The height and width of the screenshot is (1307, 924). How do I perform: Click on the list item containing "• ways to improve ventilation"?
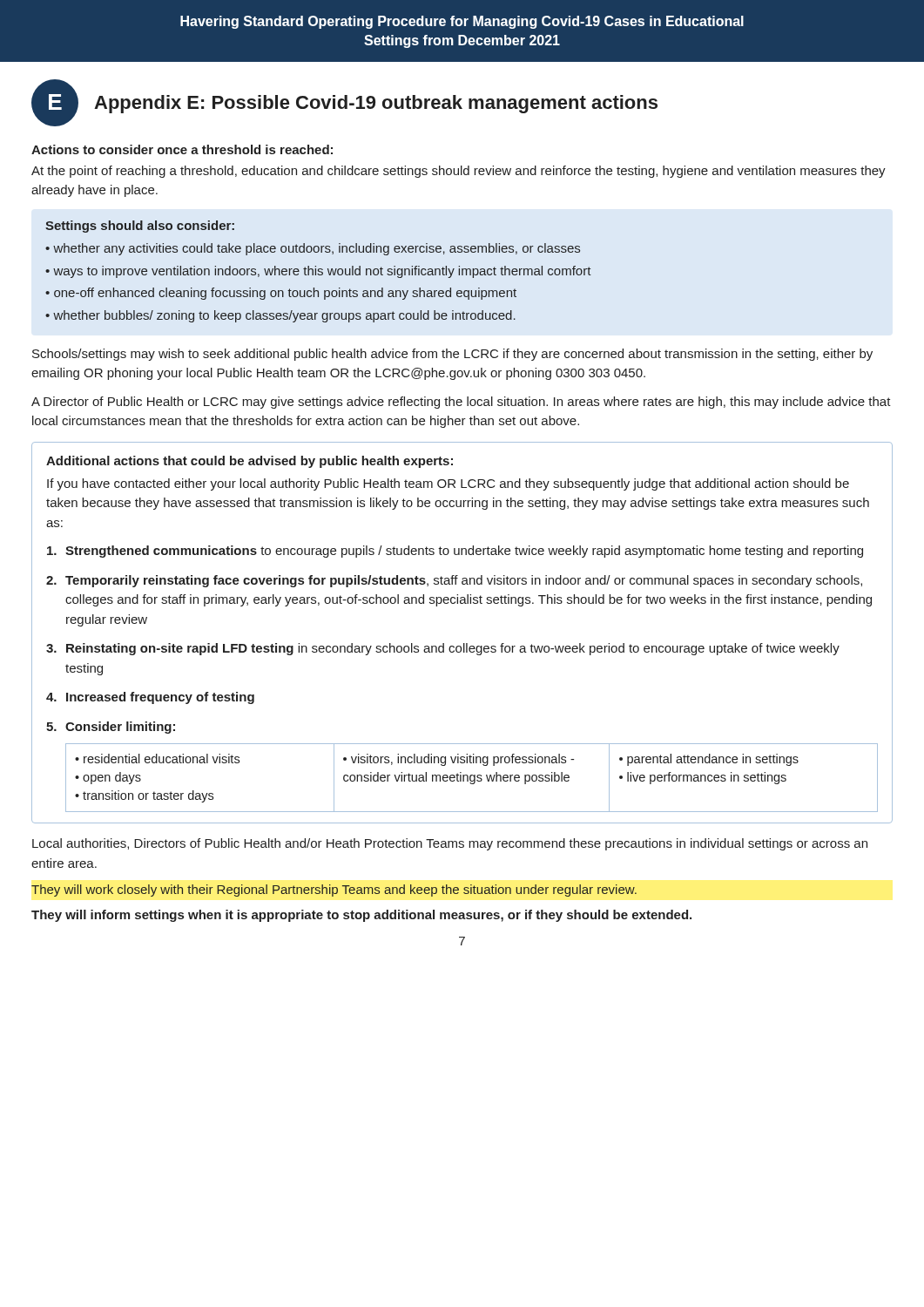point(318,270)
